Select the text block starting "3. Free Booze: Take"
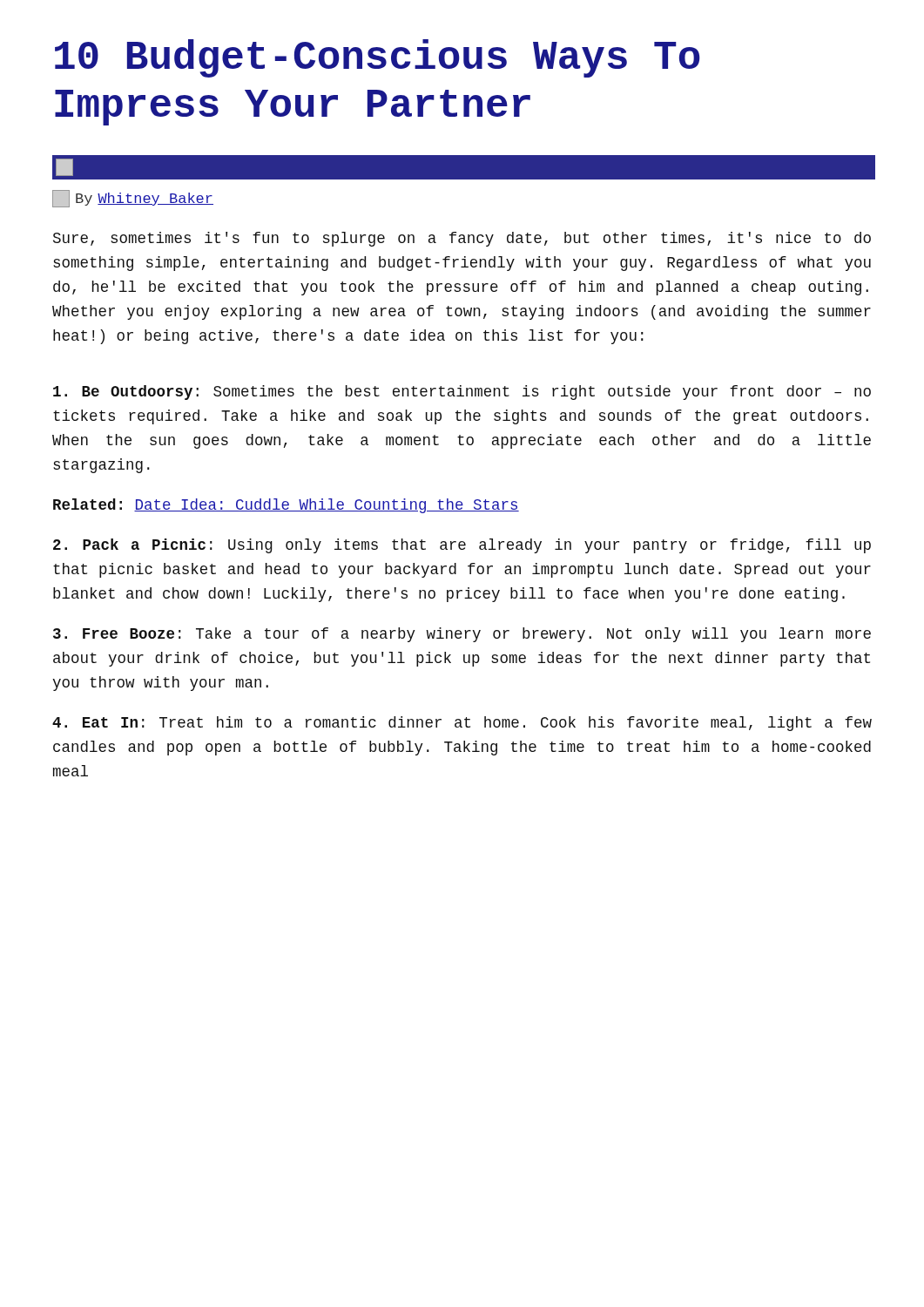Screen dimensions: 1307x924 click(x=462, y=659)
